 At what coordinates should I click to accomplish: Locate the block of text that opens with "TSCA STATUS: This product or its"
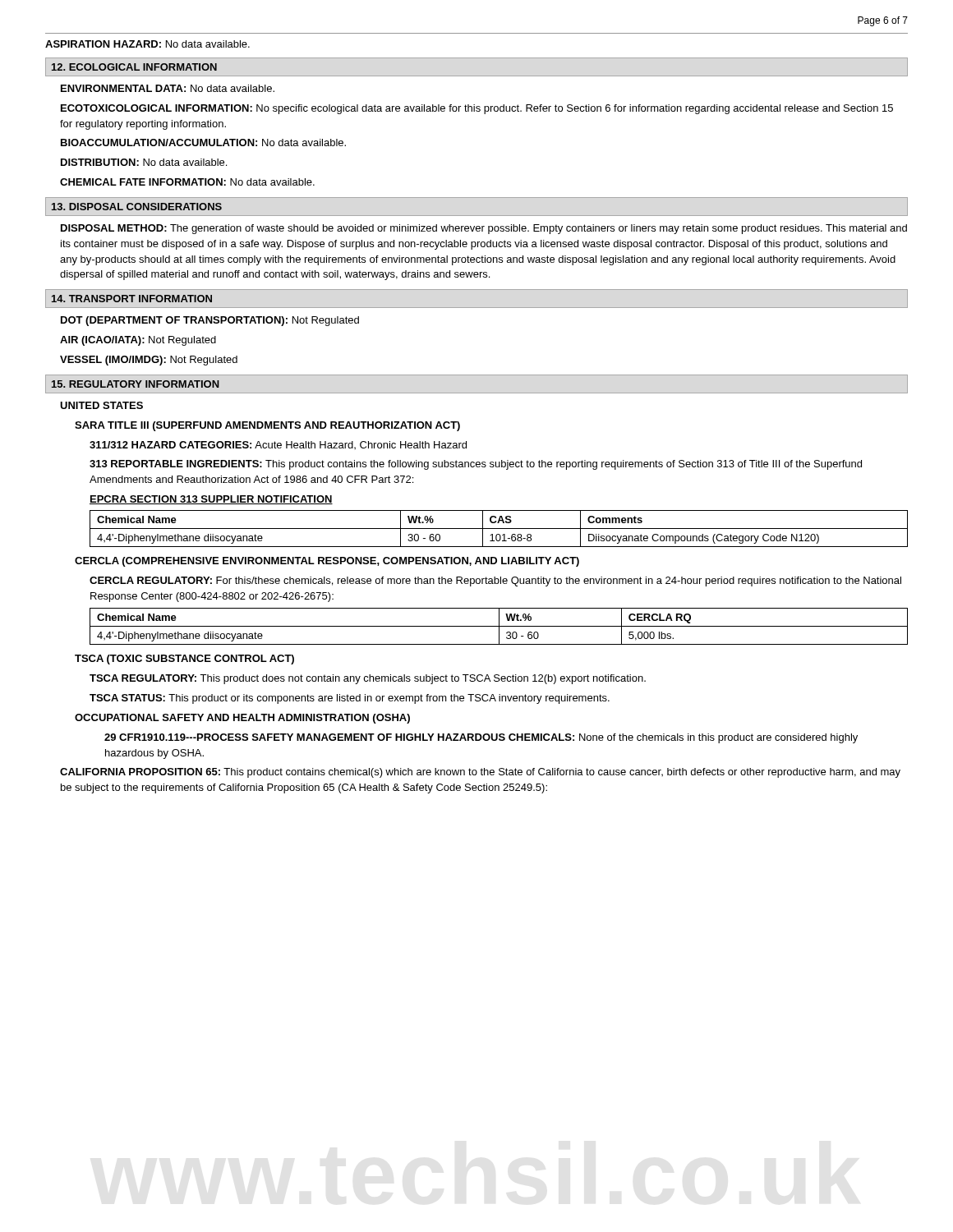tap(350, 698)
